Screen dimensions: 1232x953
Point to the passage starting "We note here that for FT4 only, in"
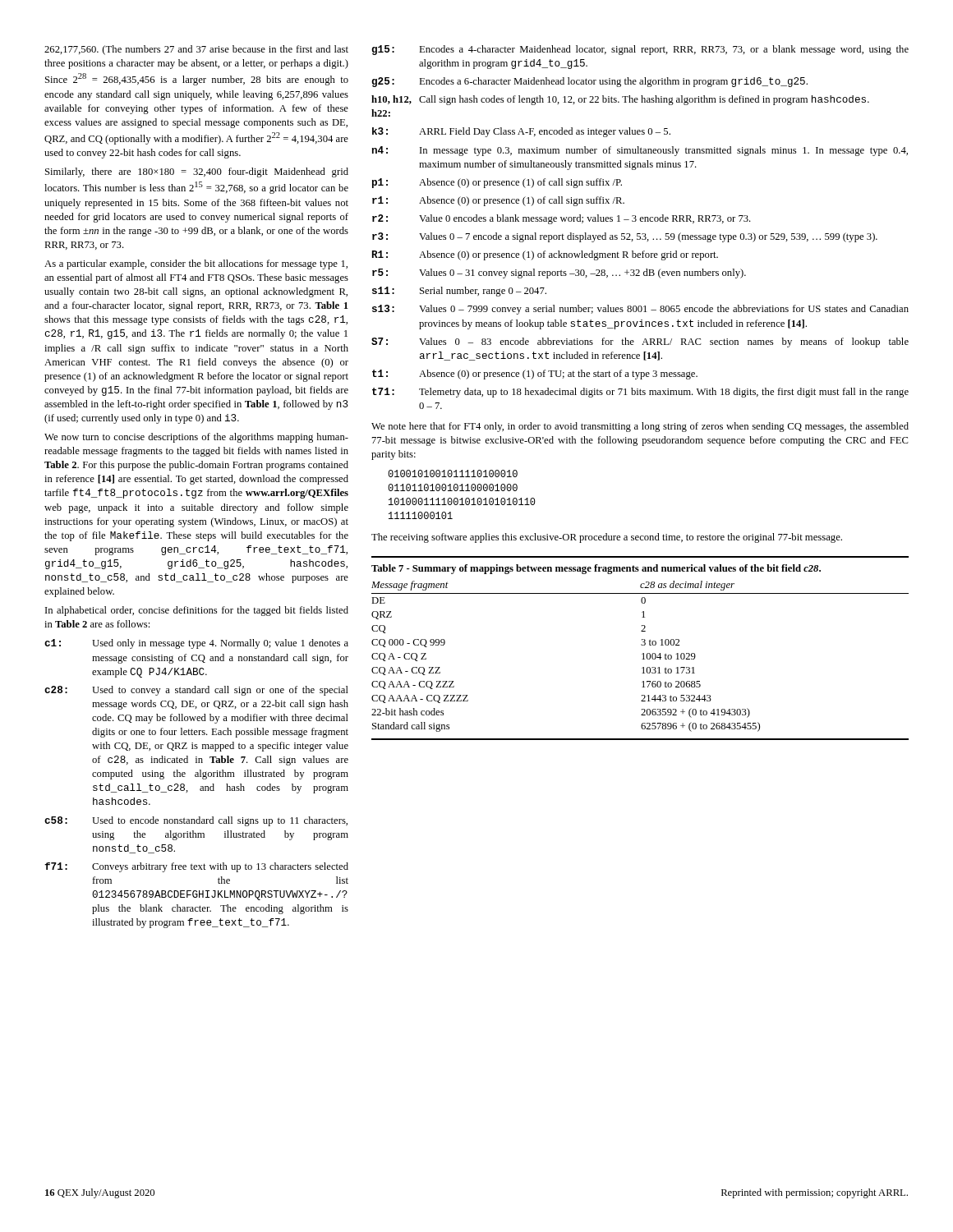tap(640, 441)
